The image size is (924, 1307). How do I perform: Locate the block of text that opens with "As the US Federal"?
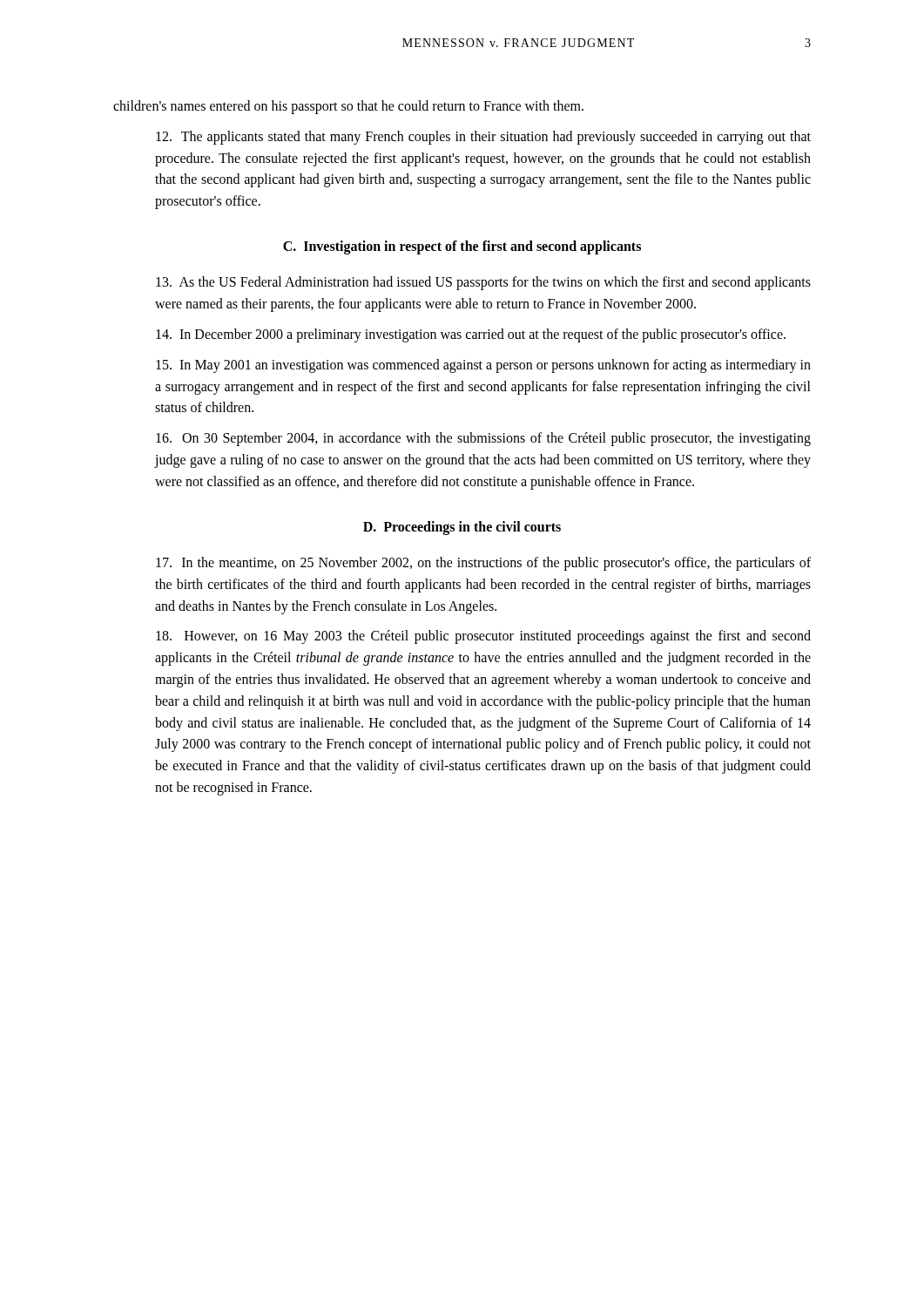pos(483,293)
